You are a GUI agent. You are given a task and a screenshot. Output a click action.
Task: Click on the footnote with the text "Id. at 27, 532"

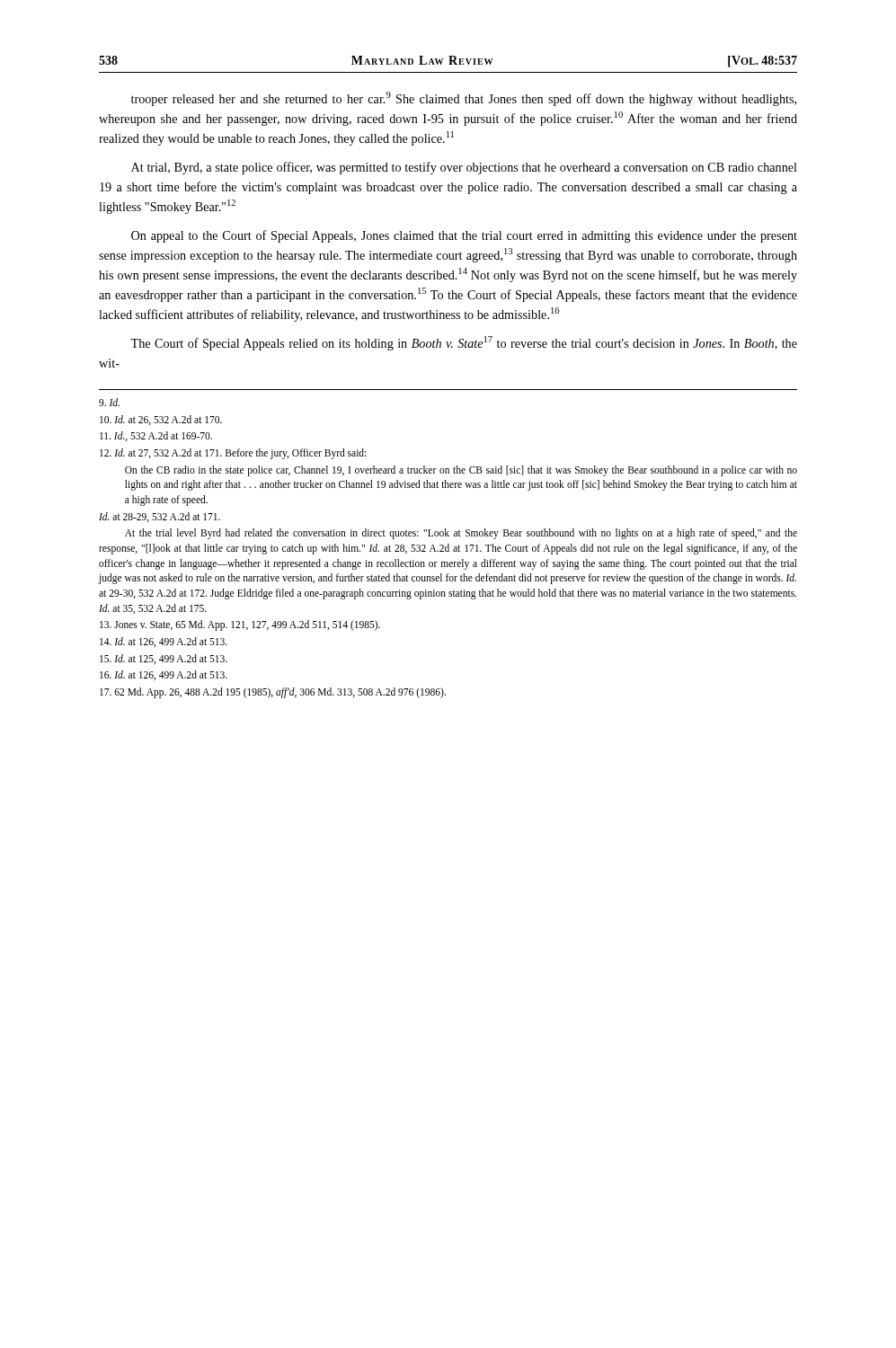pos(233,453)
